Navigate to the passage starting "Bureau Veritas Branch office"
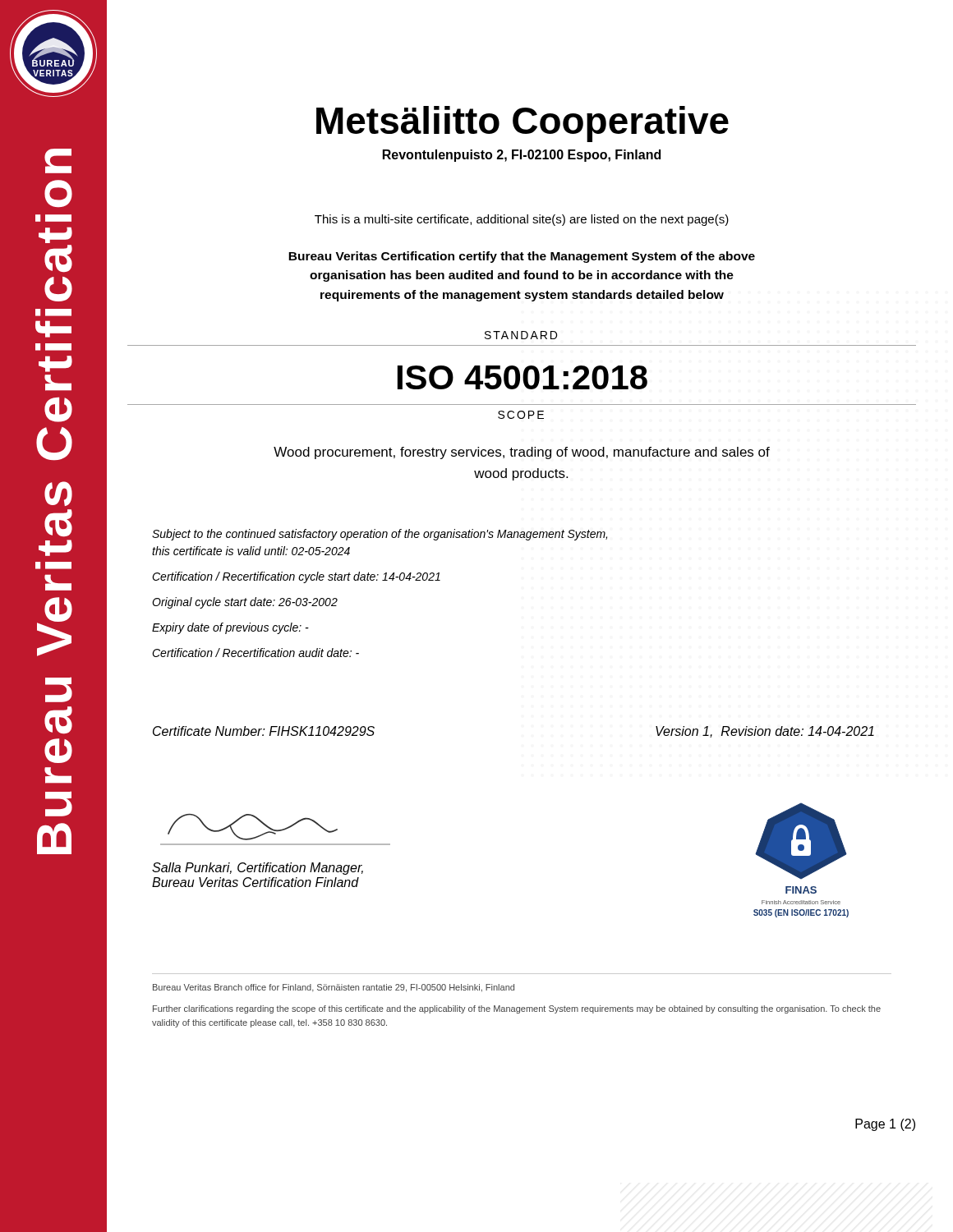 coord(522,987)
